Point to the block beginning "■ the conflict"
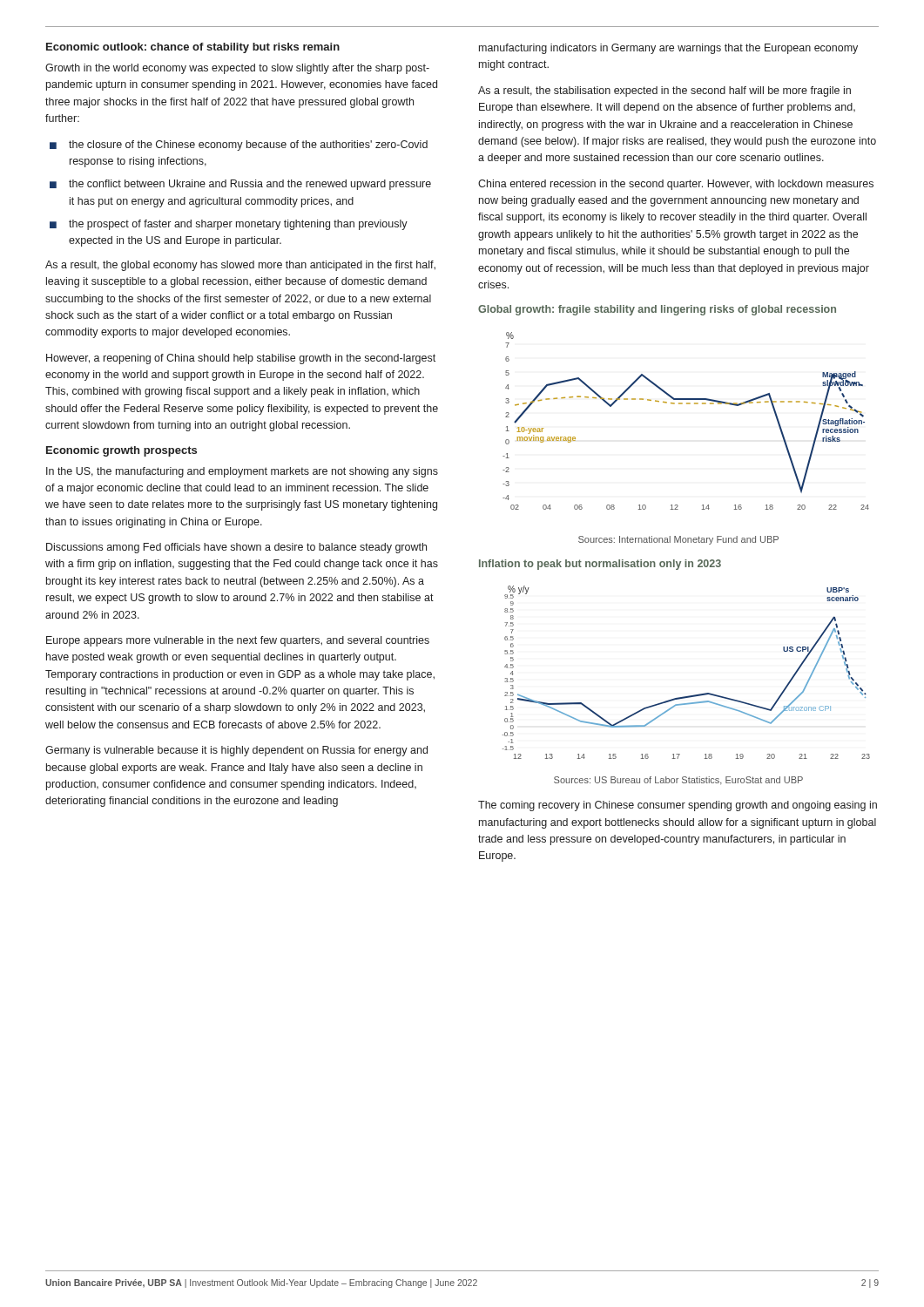The image size is (924, 1307). tap(244, 193)
